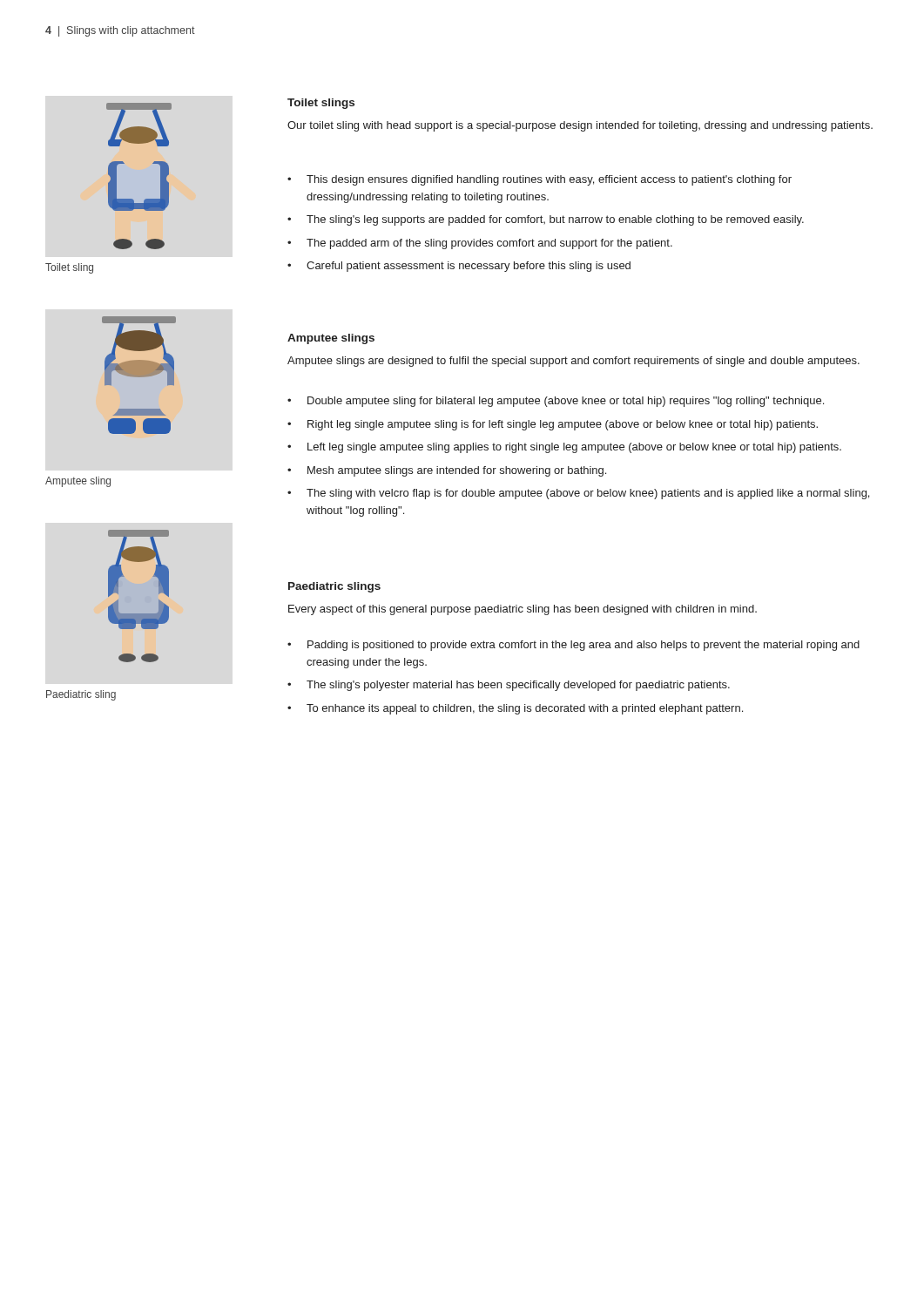Click on the caption with the text "Amputee sling"

coord(78,481)
